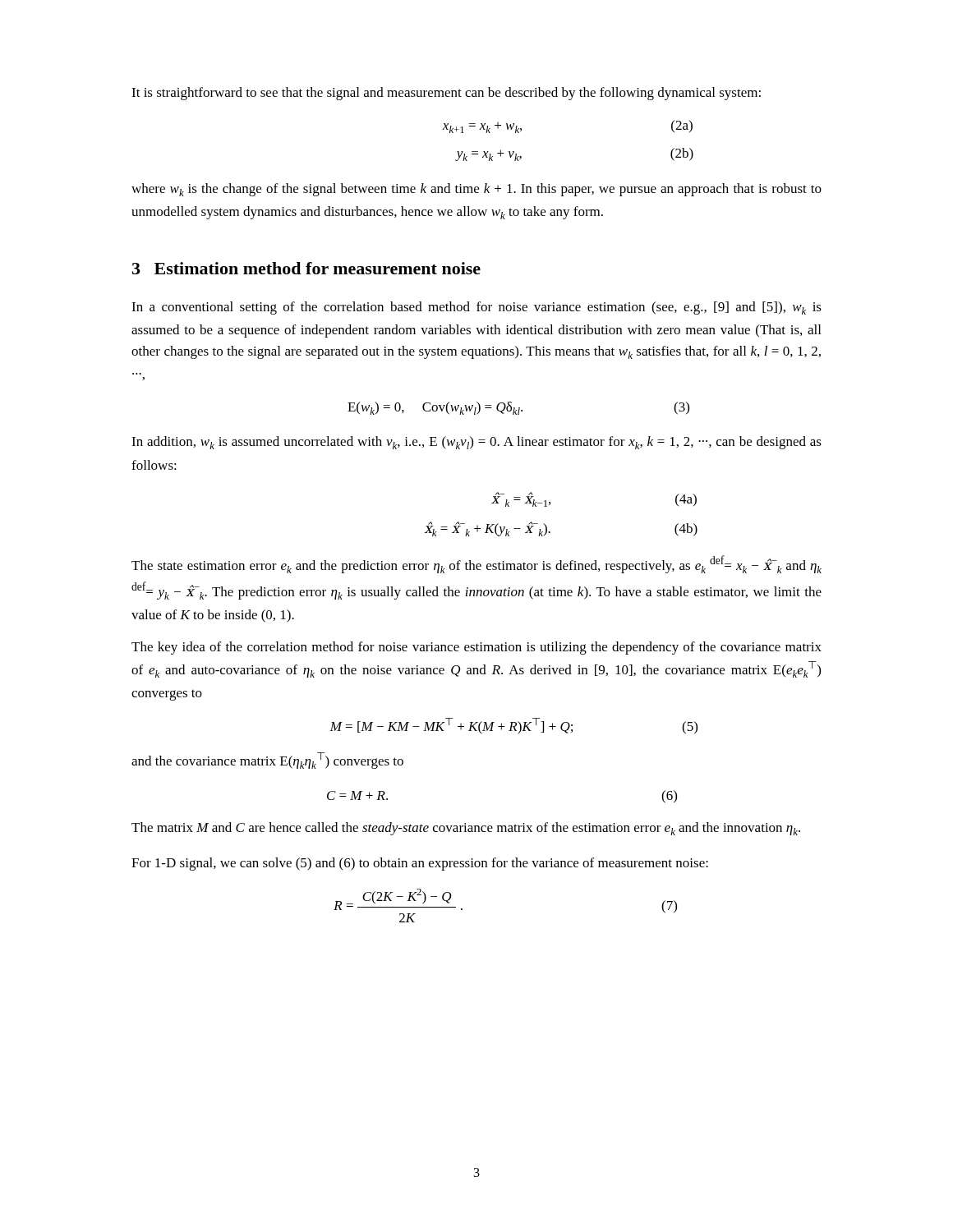This screenshot has width=953, height=1232.
Task: Locate the formula that opens with "C = M + R."
Action: 356,797
